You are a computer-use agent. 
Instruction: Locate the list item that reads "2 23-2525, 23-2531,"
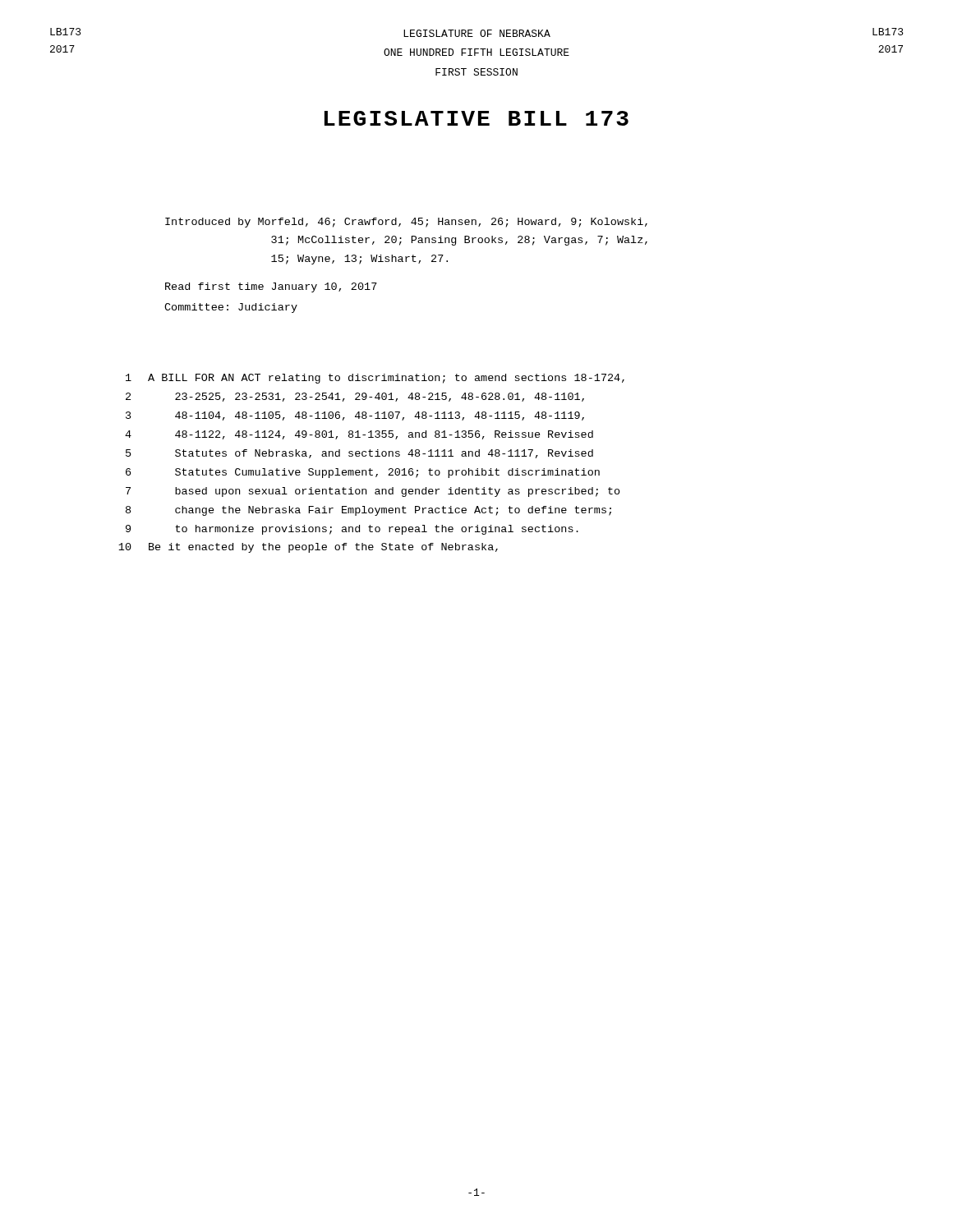tap(476, 398)
